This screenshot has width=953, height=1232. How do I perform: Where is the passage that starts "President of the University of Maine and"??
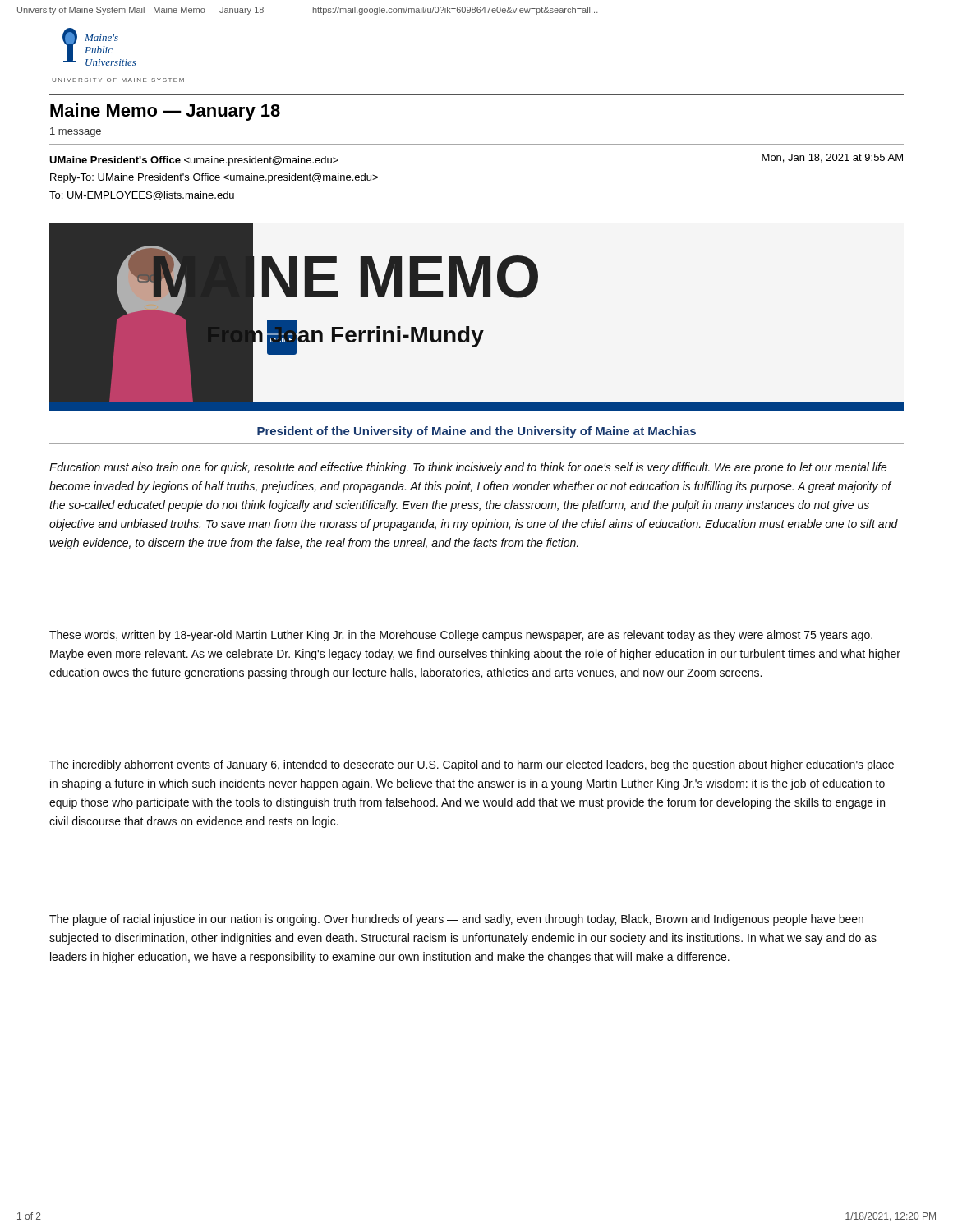click(476, 431)
